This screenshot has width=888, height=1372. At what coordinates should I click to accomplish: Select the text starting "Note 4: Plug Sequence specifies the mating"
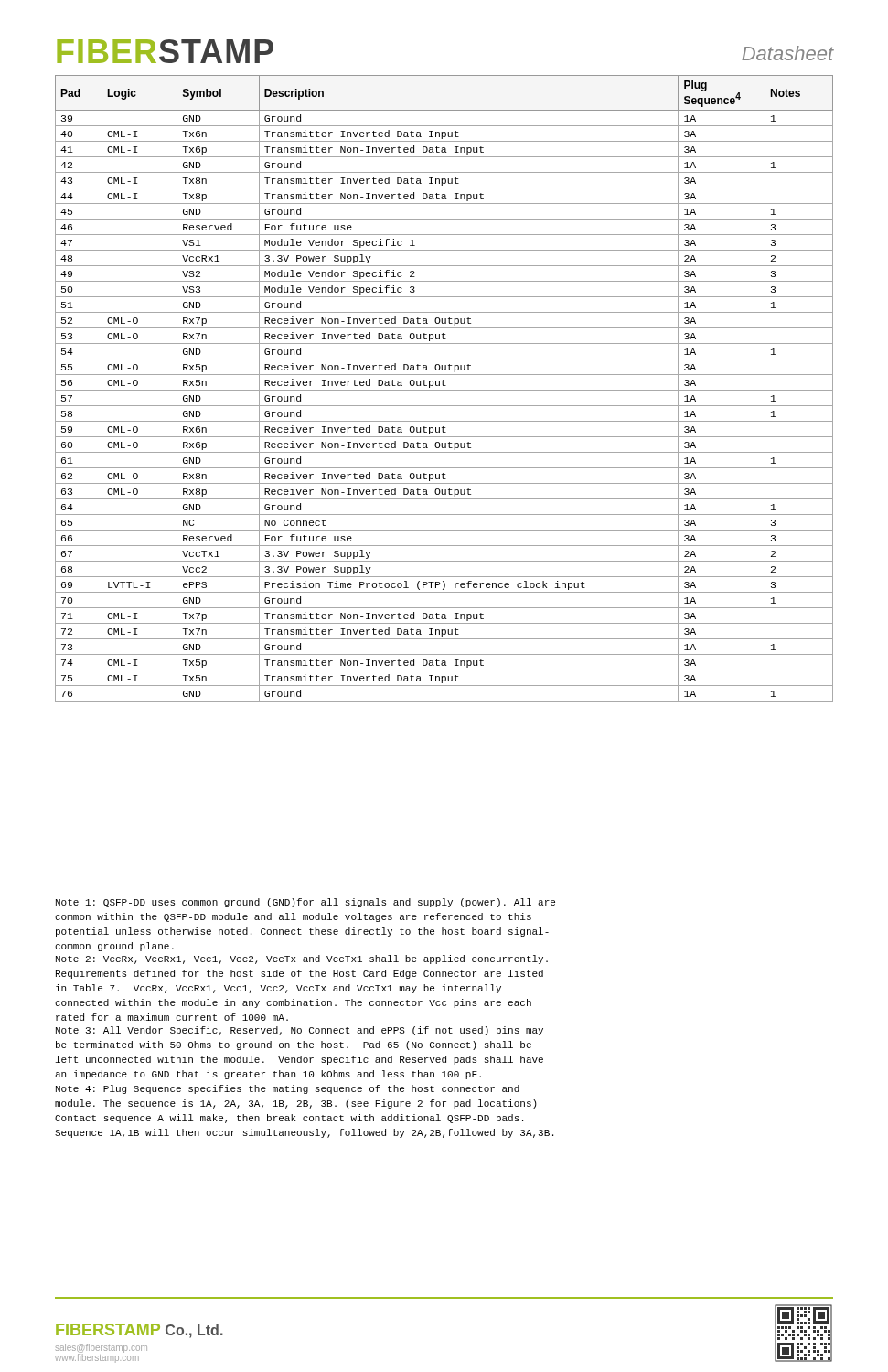(305, 1111)
